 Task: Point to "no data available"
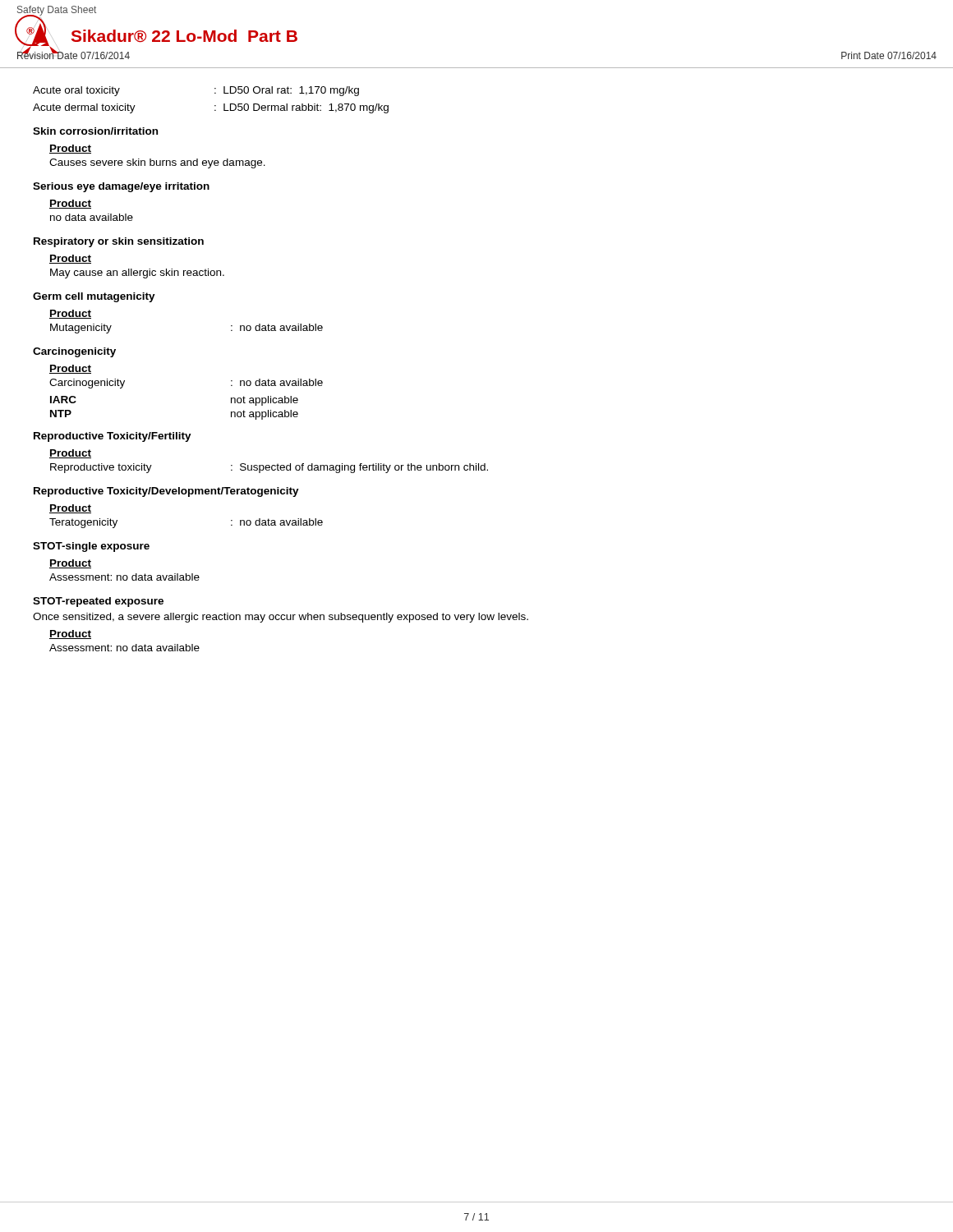91,217
